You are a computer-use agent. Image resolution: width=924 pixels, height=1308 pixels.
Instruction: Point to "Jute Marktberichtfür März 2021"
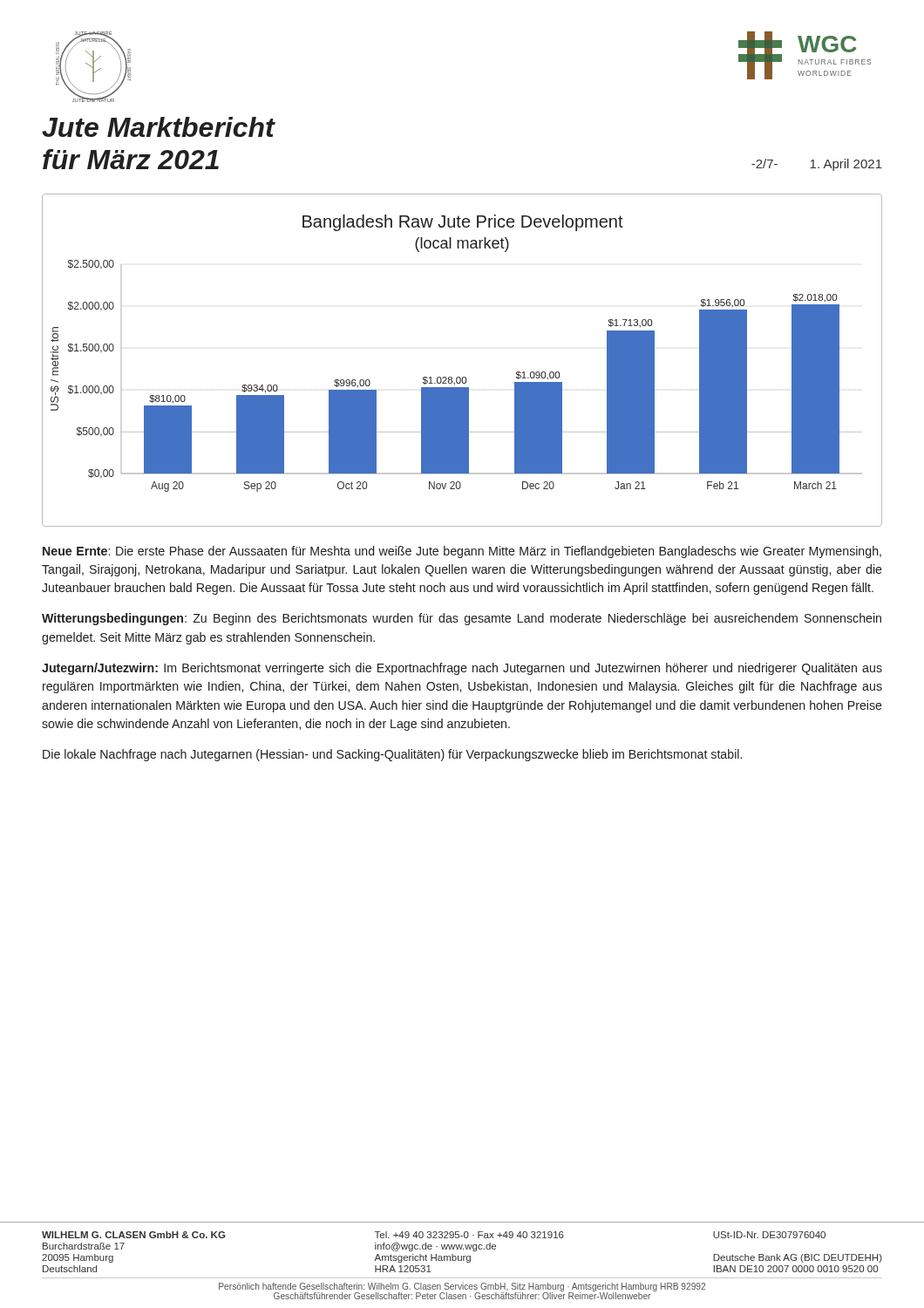(x=158, y=143)
